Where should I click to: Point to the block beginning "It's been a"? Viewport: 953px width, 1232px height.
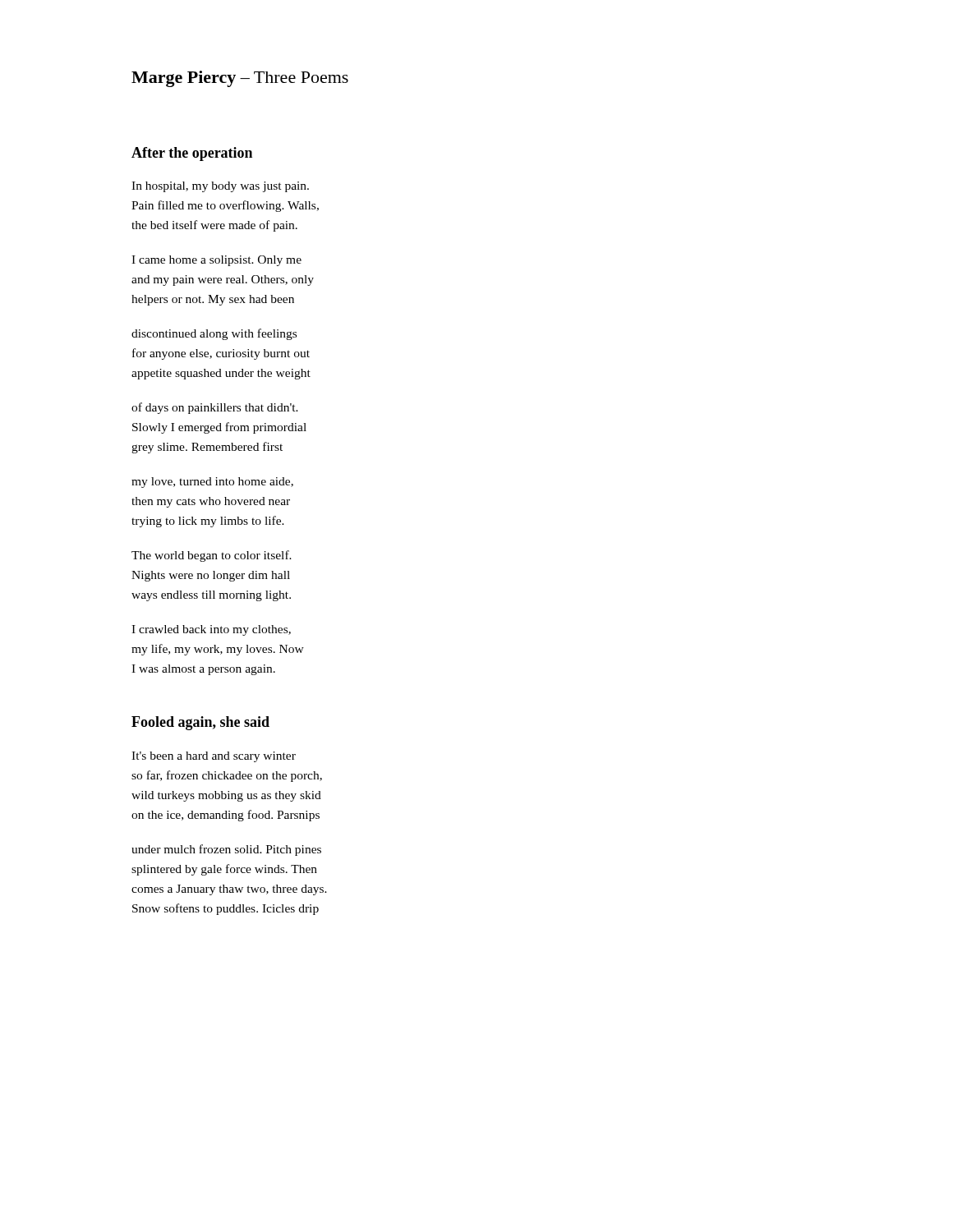[227, 785]
